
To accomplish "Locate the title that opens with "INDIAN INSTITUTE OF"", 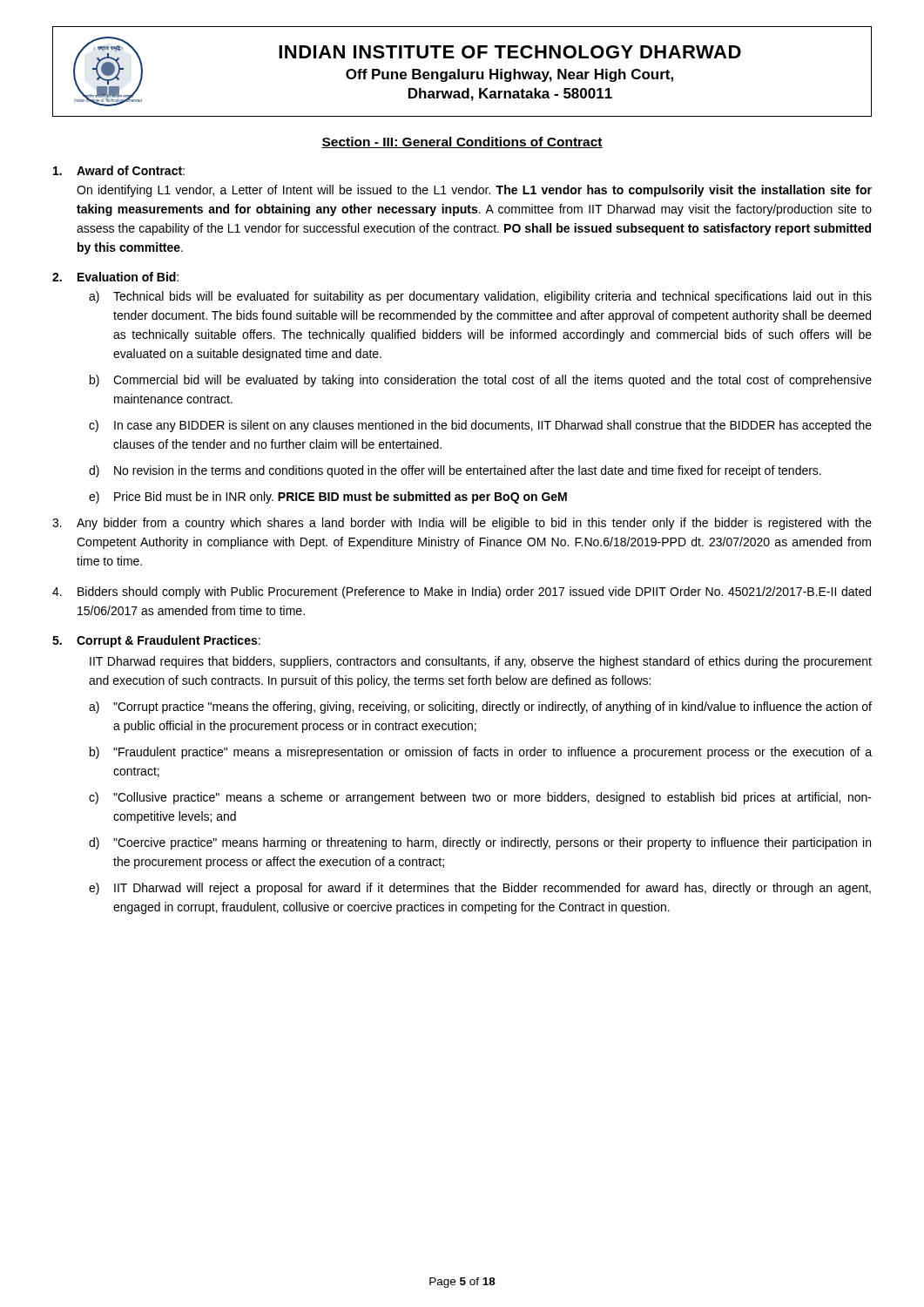I will pos(510,71).
